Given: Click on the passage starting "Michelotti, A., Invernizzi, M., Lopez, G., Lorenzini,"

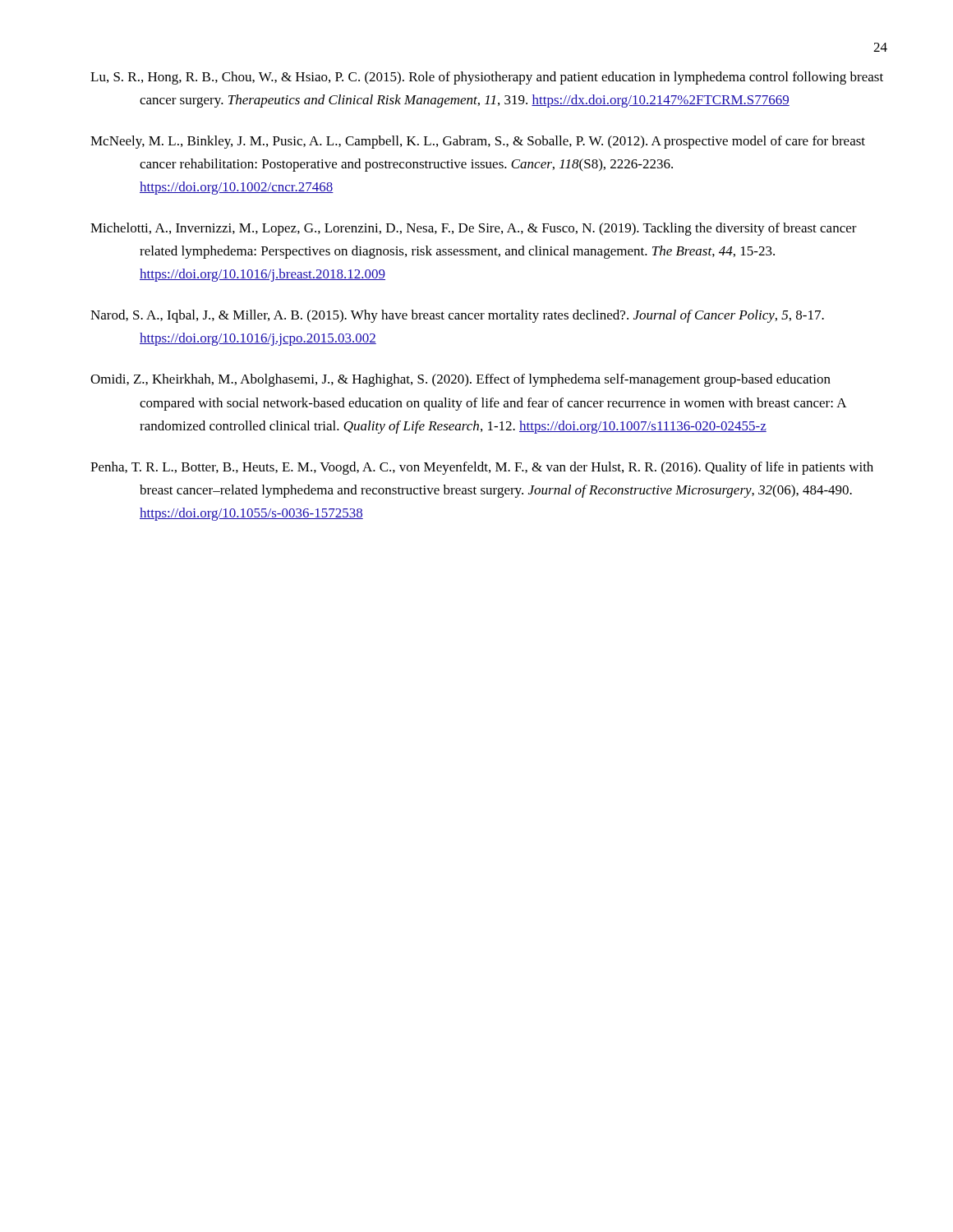Looking at the screenshot, I should 473,251.
